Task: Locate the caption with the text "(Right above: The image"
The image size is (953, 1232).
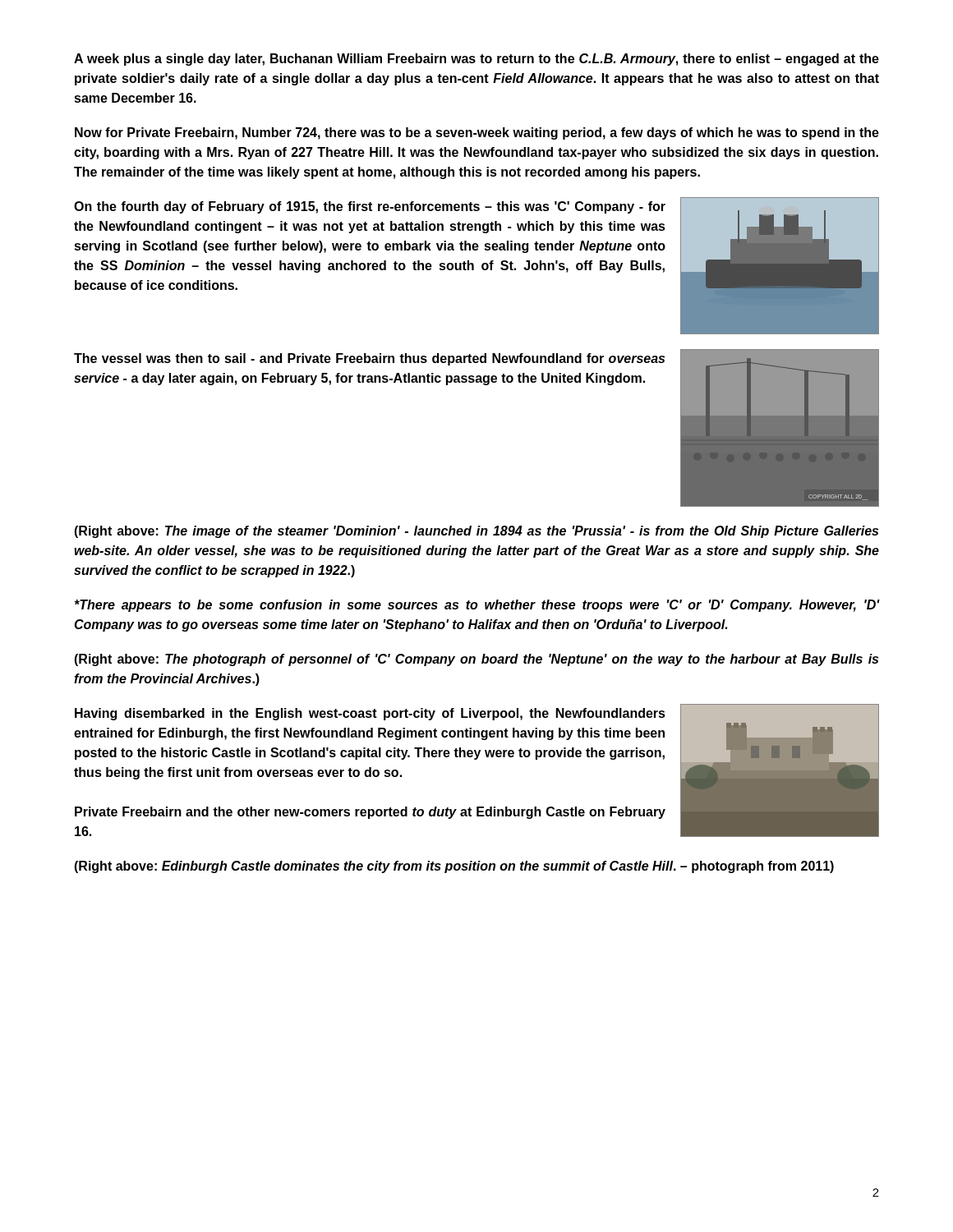Action: [476, 551]
